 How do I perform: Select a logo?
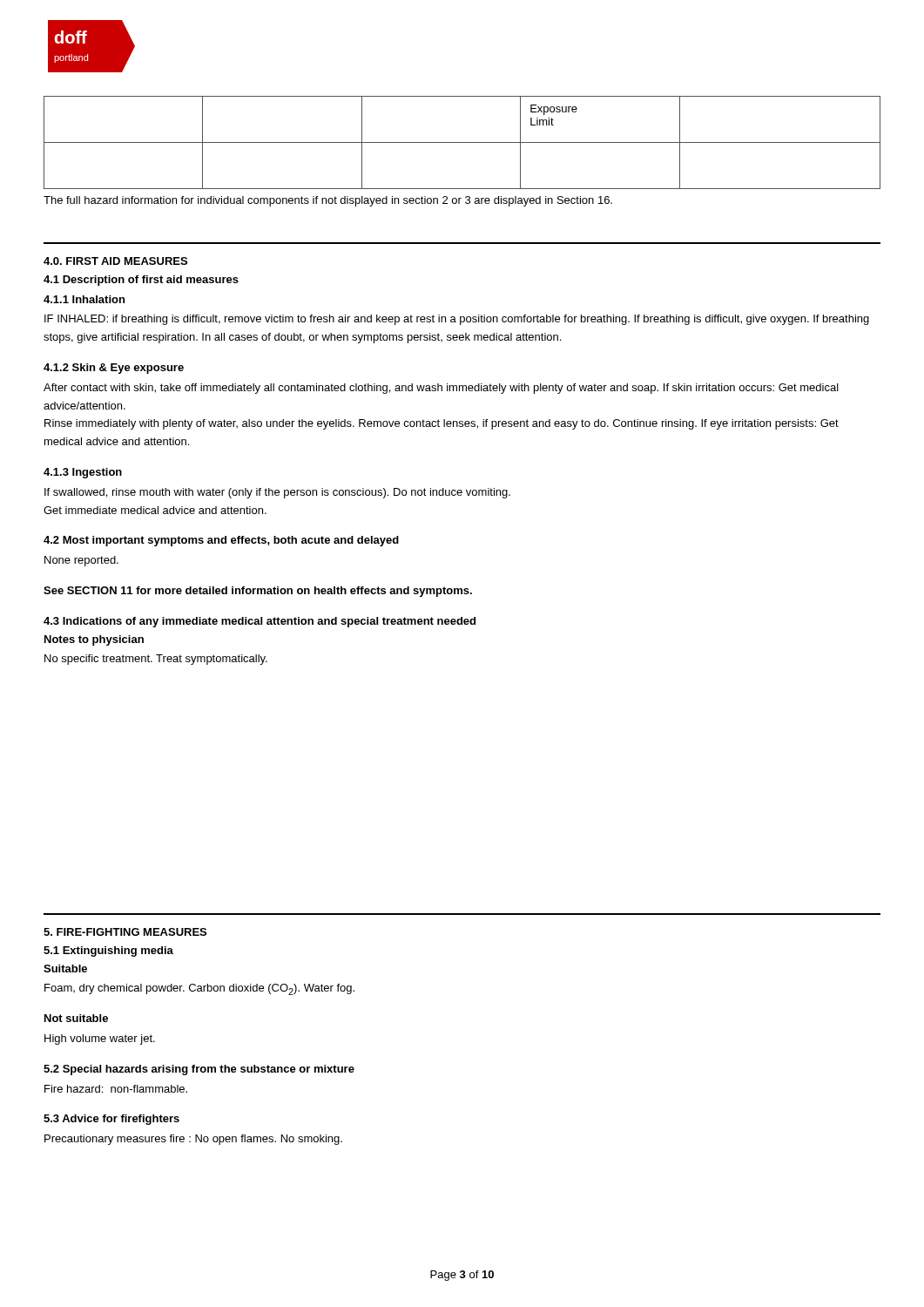(x=91, y=48)
